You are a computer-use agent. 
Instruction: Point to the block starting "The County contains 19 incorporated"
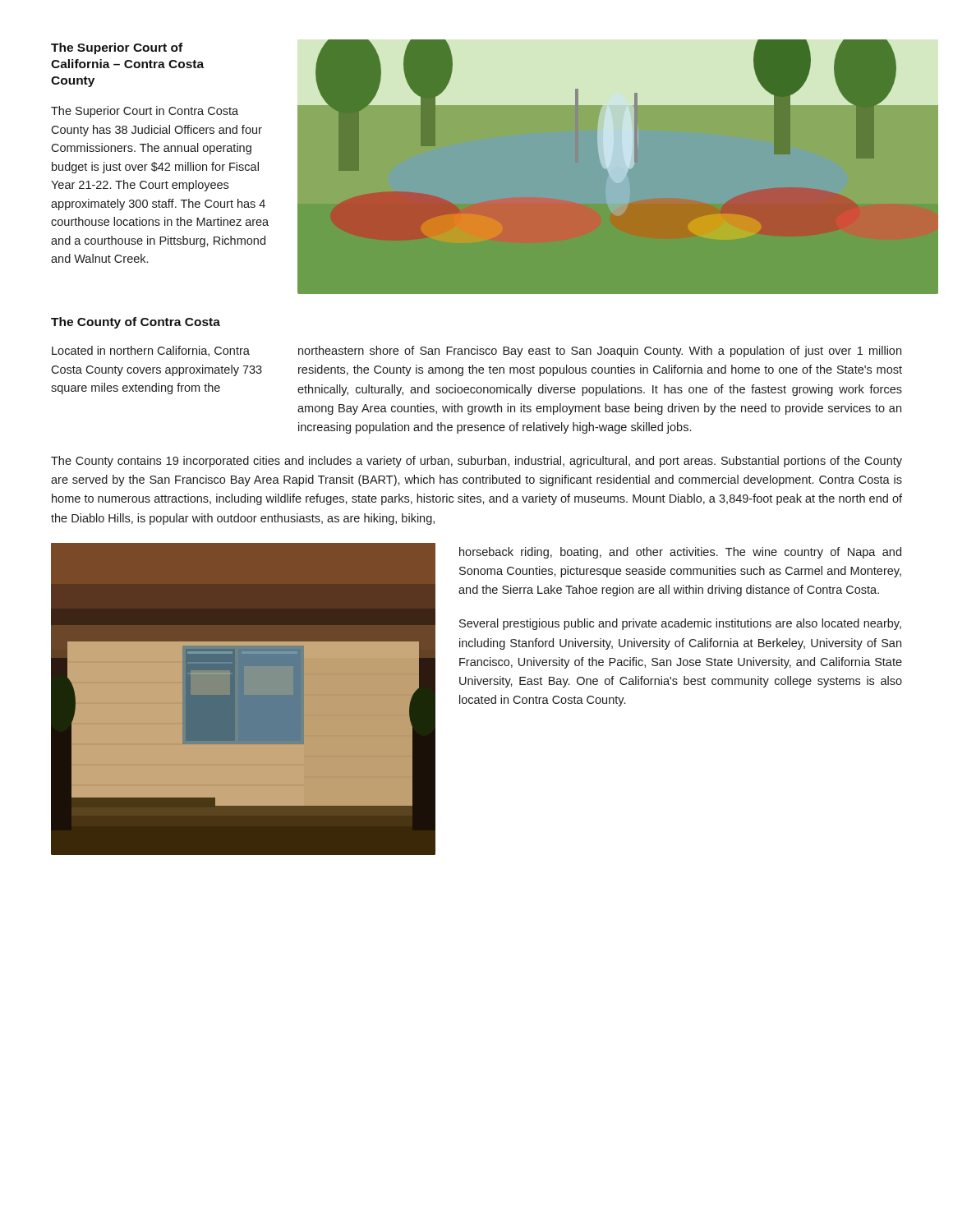click(x=476, y=489)
